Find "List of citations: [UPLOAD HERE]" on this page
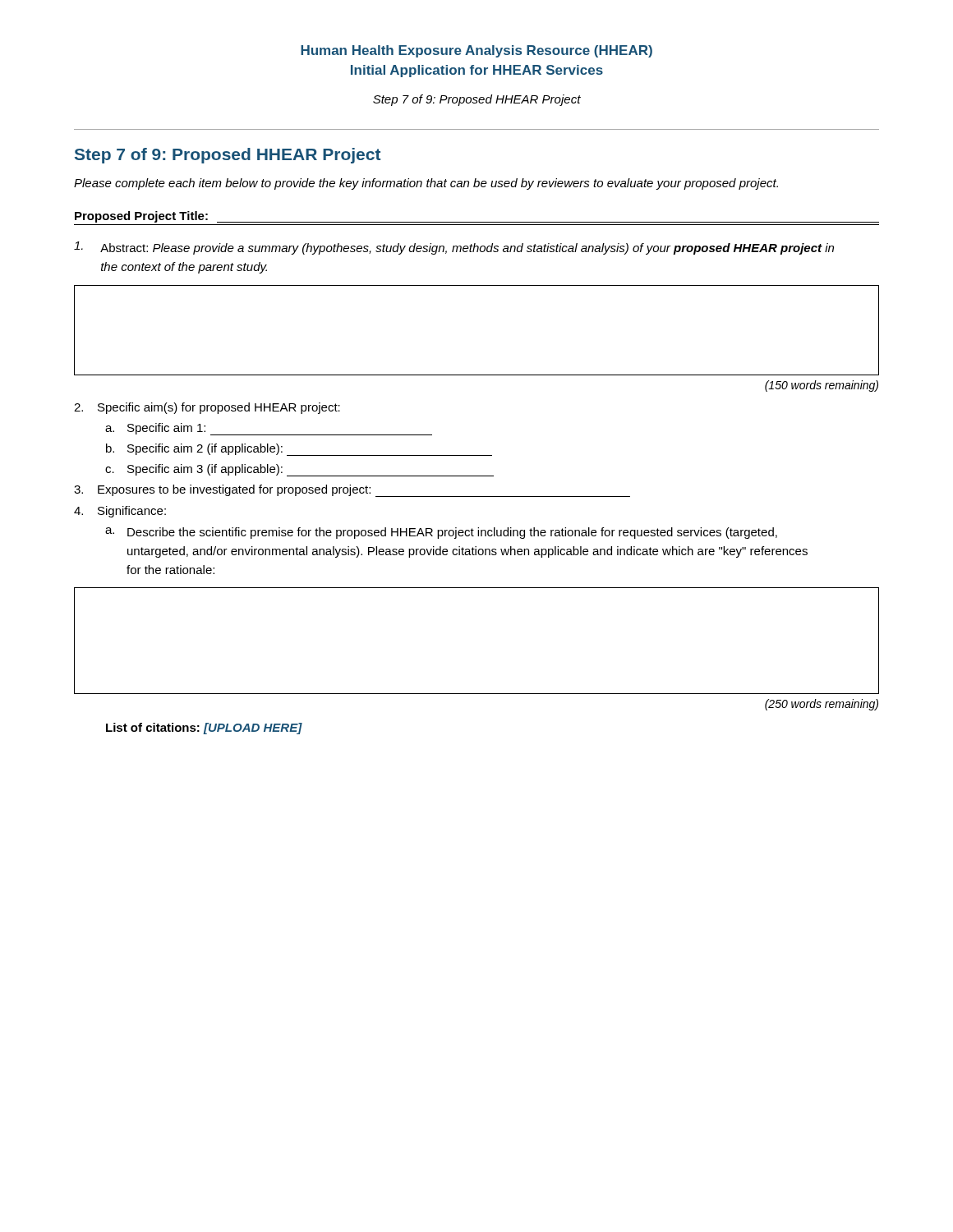The height and width of the screenshot is (1232, 953). [x=203, y=728]
